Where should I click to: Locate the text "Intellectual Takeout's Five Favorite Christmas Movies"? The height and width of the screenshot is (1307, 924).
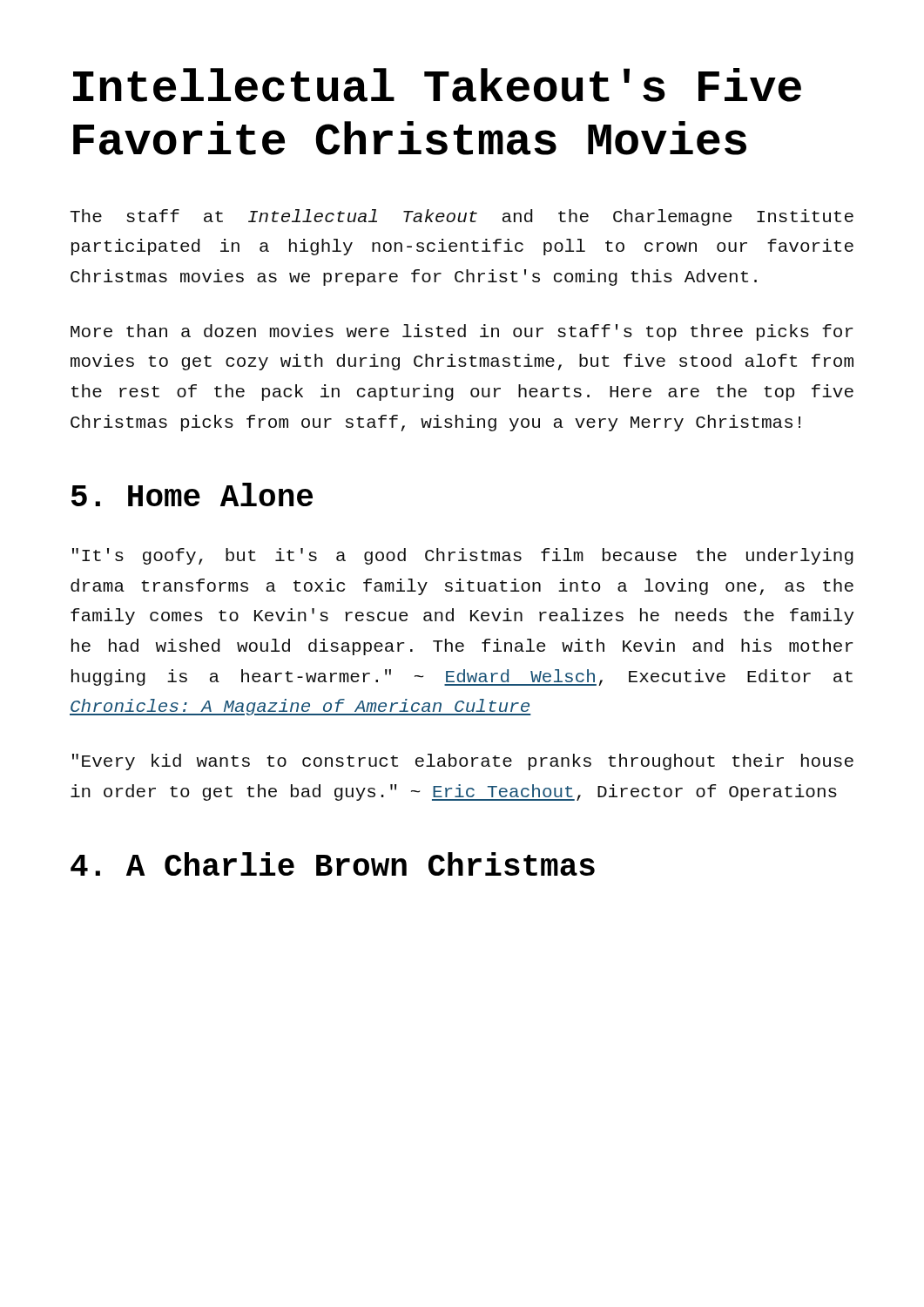tap(437, 116)
